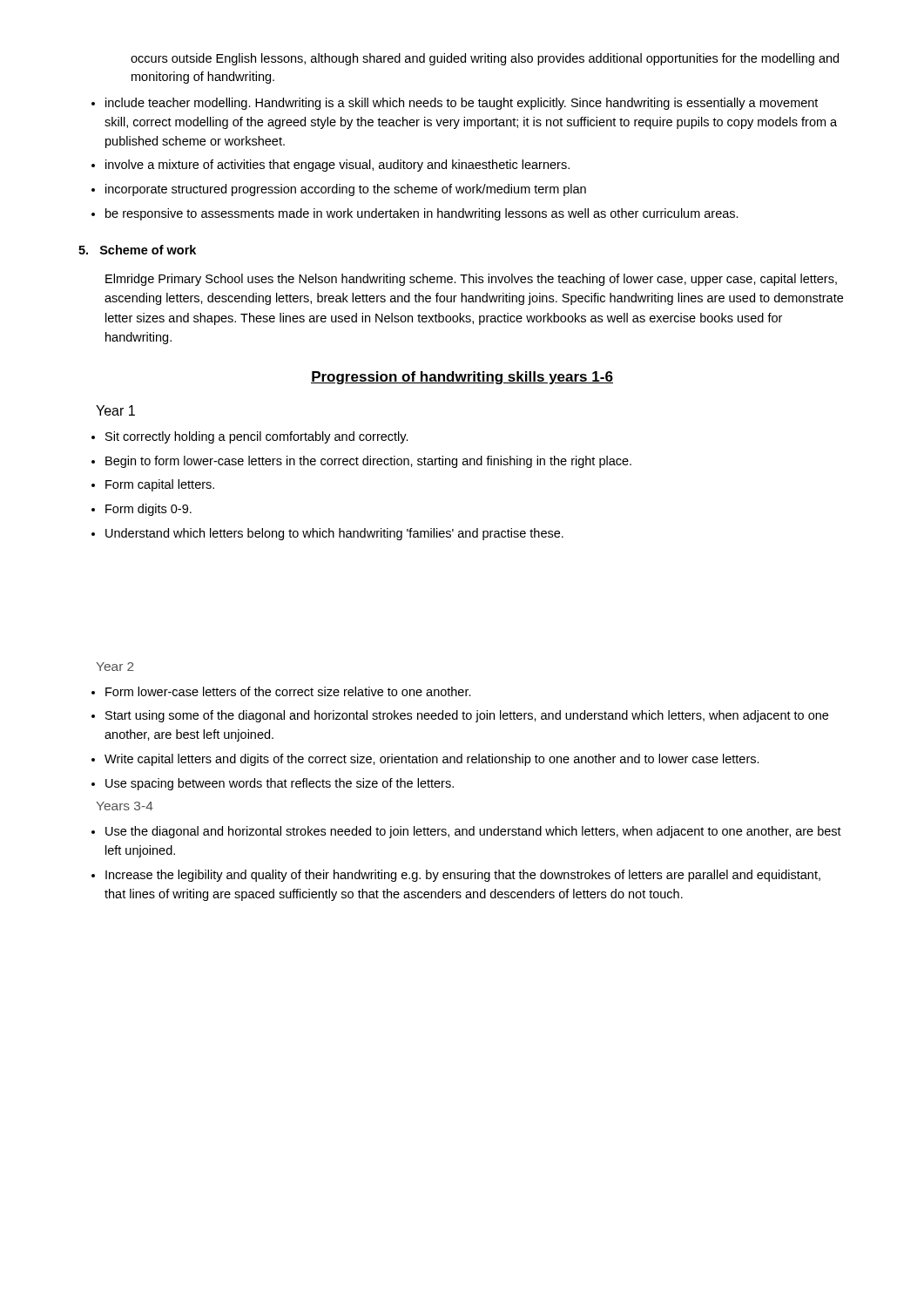Point to the block beginning "involve a mixture"
Screen dimensions: 1307x924
[x=475, y=166]
